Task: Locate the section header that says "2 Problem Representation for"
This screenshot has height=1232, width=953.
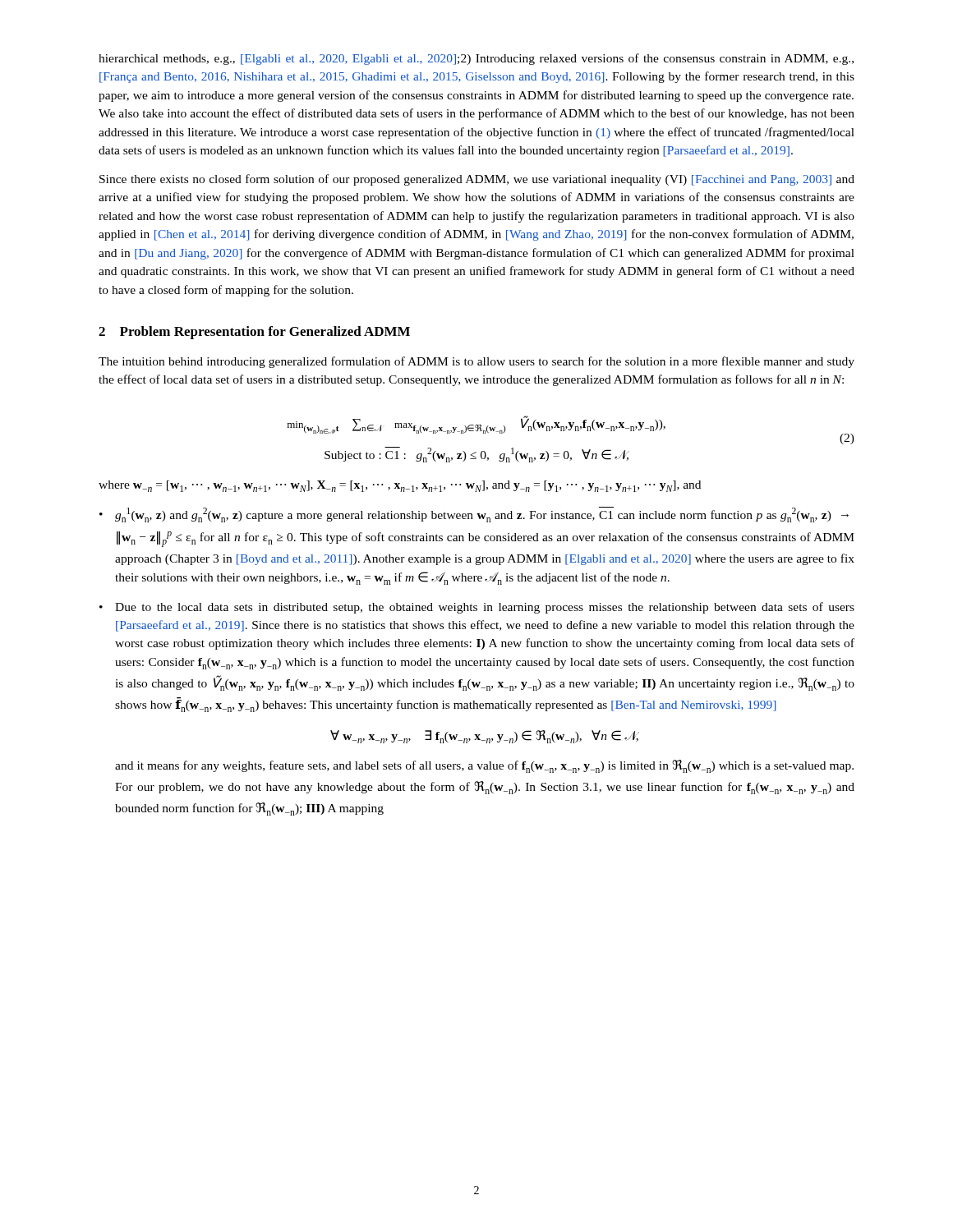Action: [254, 331]
